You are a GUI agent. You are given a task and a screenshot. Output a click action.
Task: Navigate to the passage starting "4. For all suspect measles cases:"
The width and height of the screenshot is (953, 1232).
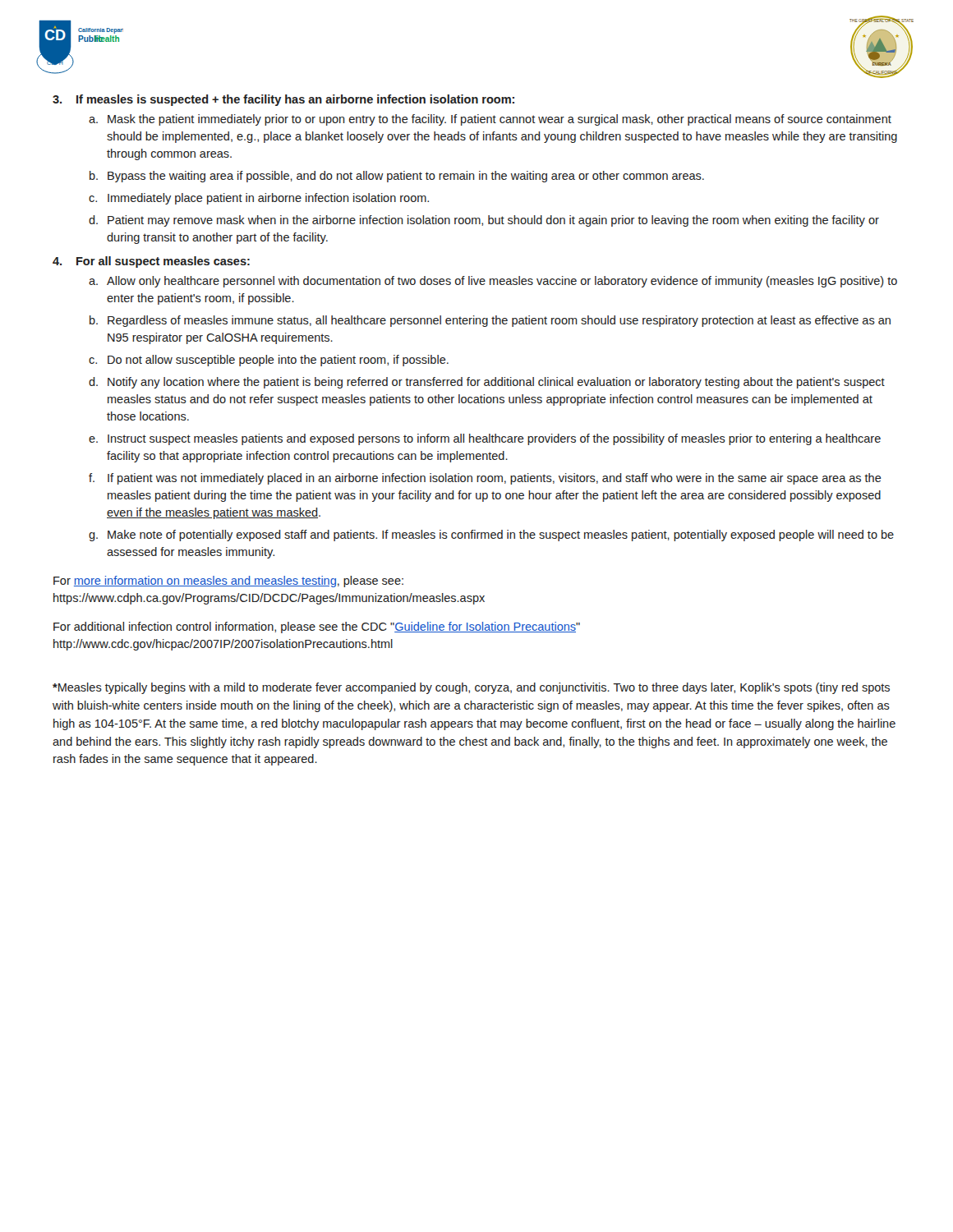click(152, 261)
